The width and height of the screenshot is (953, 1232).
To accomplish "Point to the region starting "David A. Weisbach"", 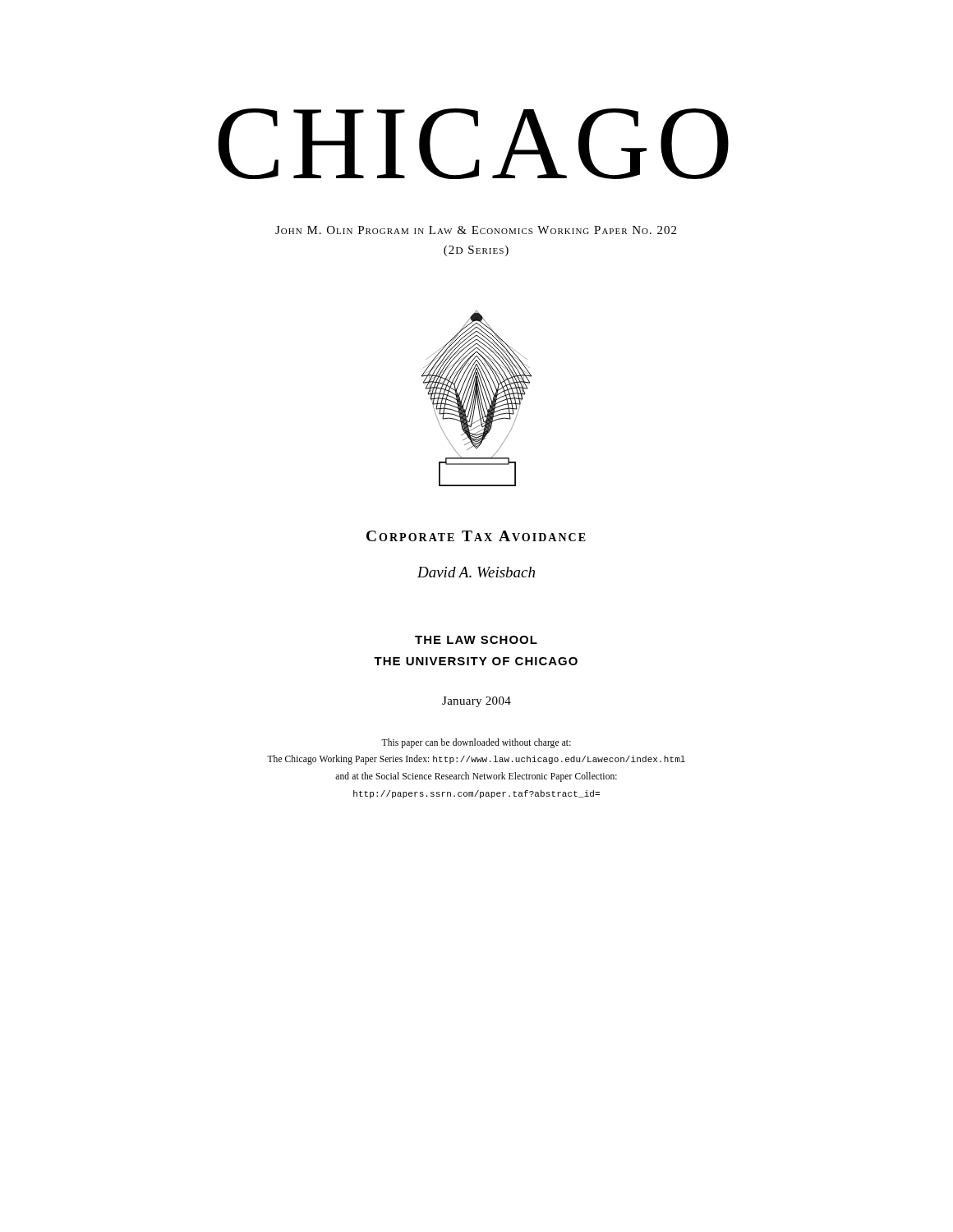I will (476, 572).
